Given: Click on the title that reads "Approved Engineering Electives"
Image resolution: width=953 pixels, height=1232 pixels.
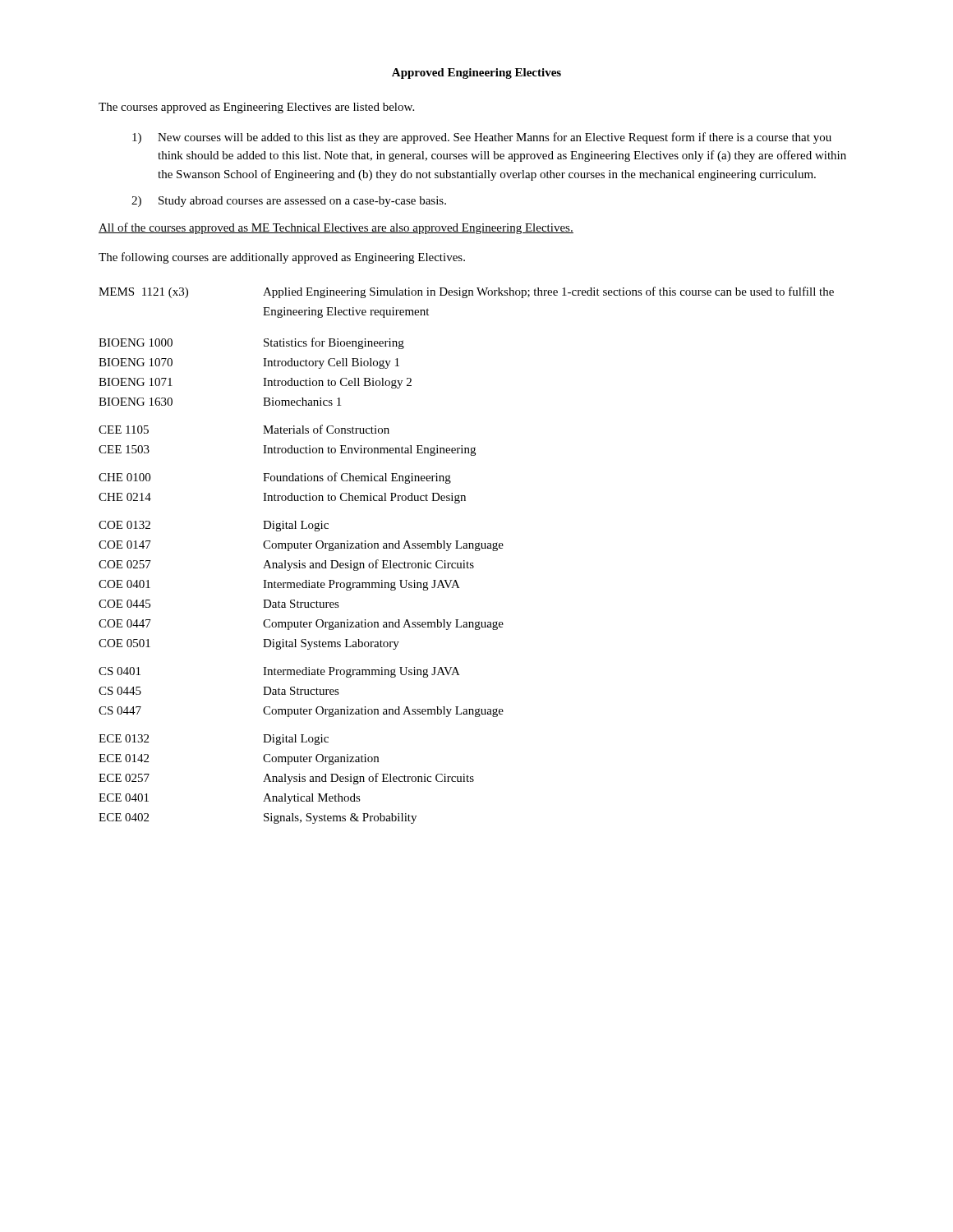Looking at the screenshot, I should (x=476, y=72).
